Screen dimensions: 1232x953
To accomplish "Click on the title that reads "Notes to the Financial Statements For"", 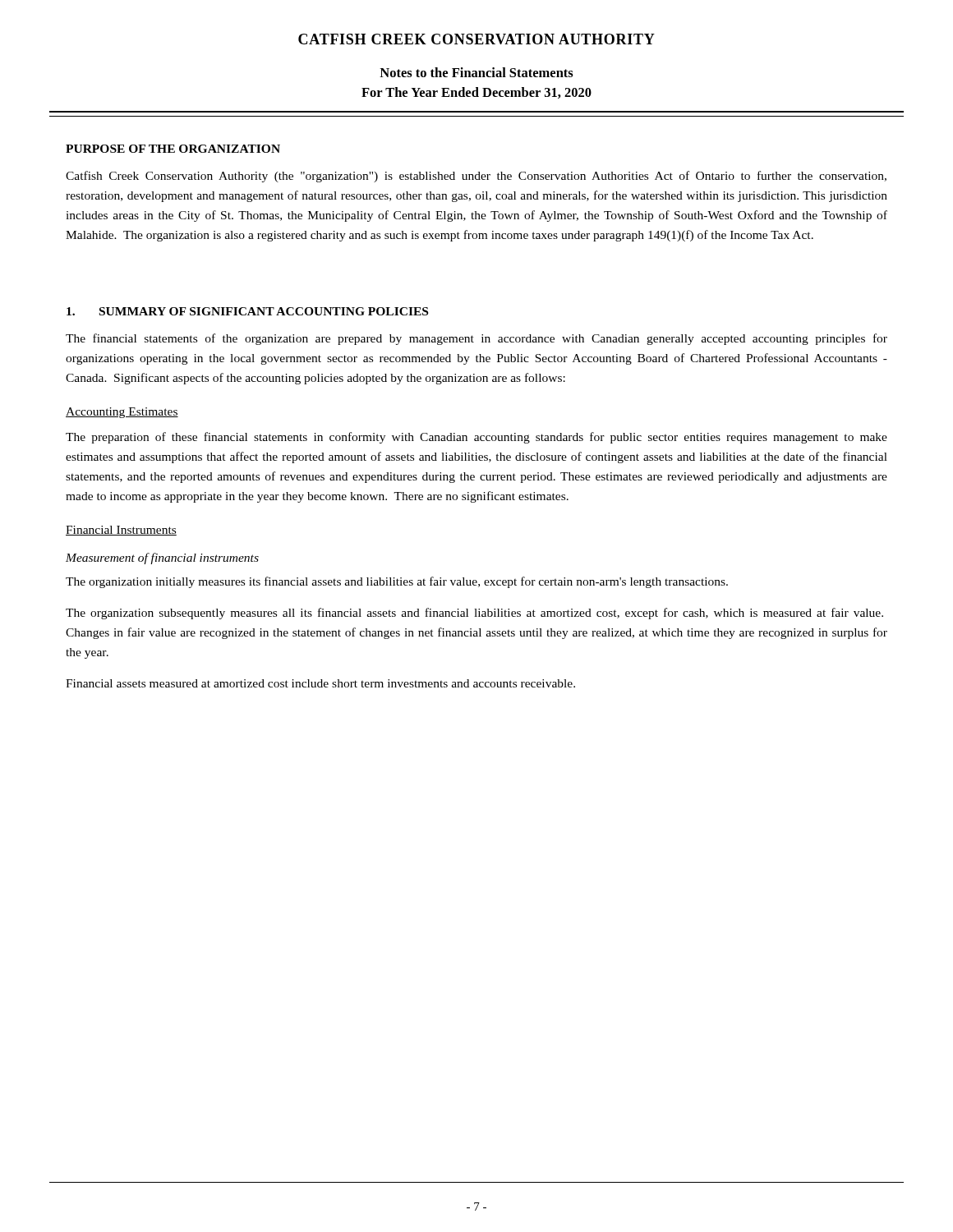I will coord(476,83).
